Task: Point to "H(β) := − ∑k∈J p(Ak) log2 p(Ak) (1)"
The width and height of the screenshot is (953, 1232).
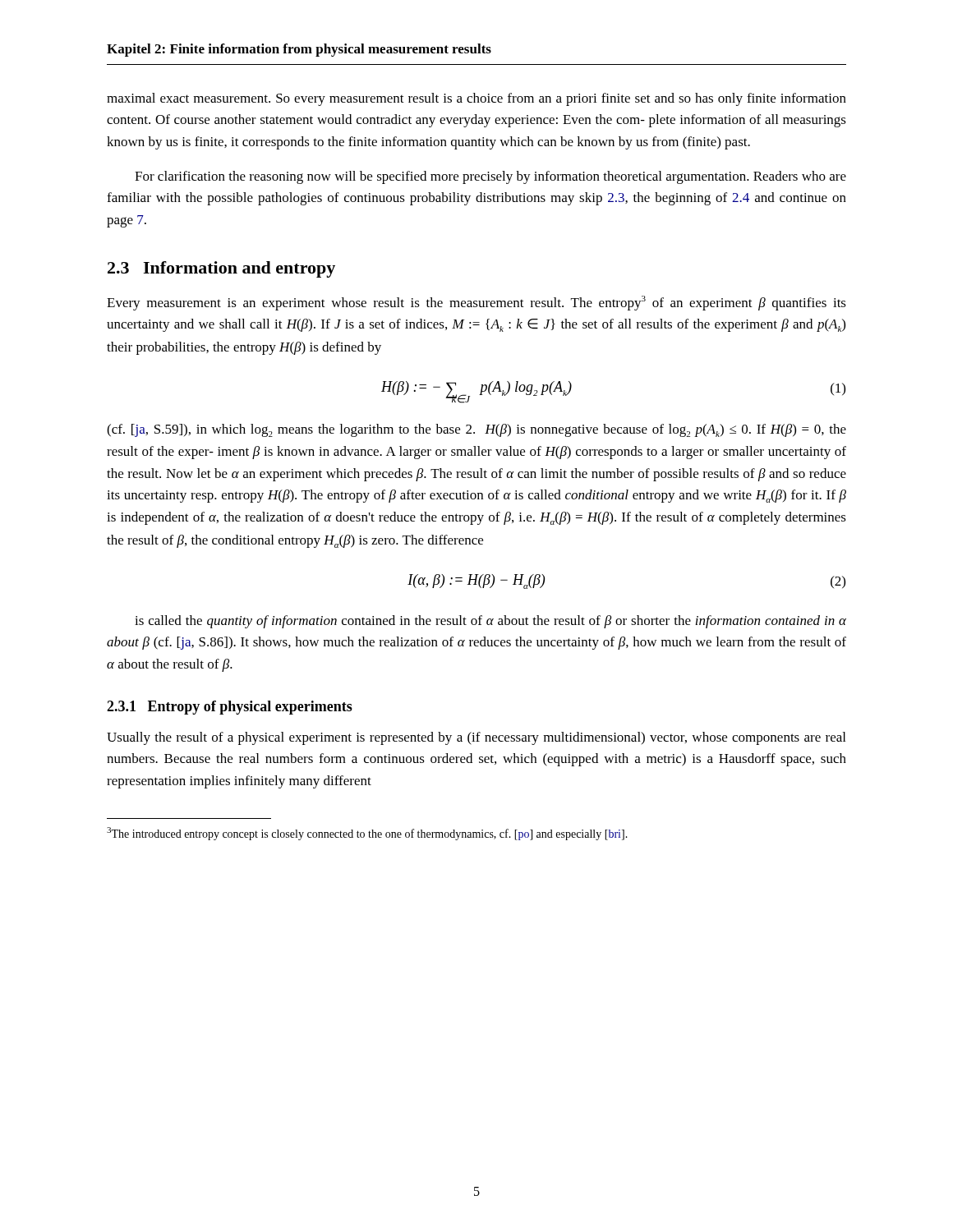Action: point(476,388)
